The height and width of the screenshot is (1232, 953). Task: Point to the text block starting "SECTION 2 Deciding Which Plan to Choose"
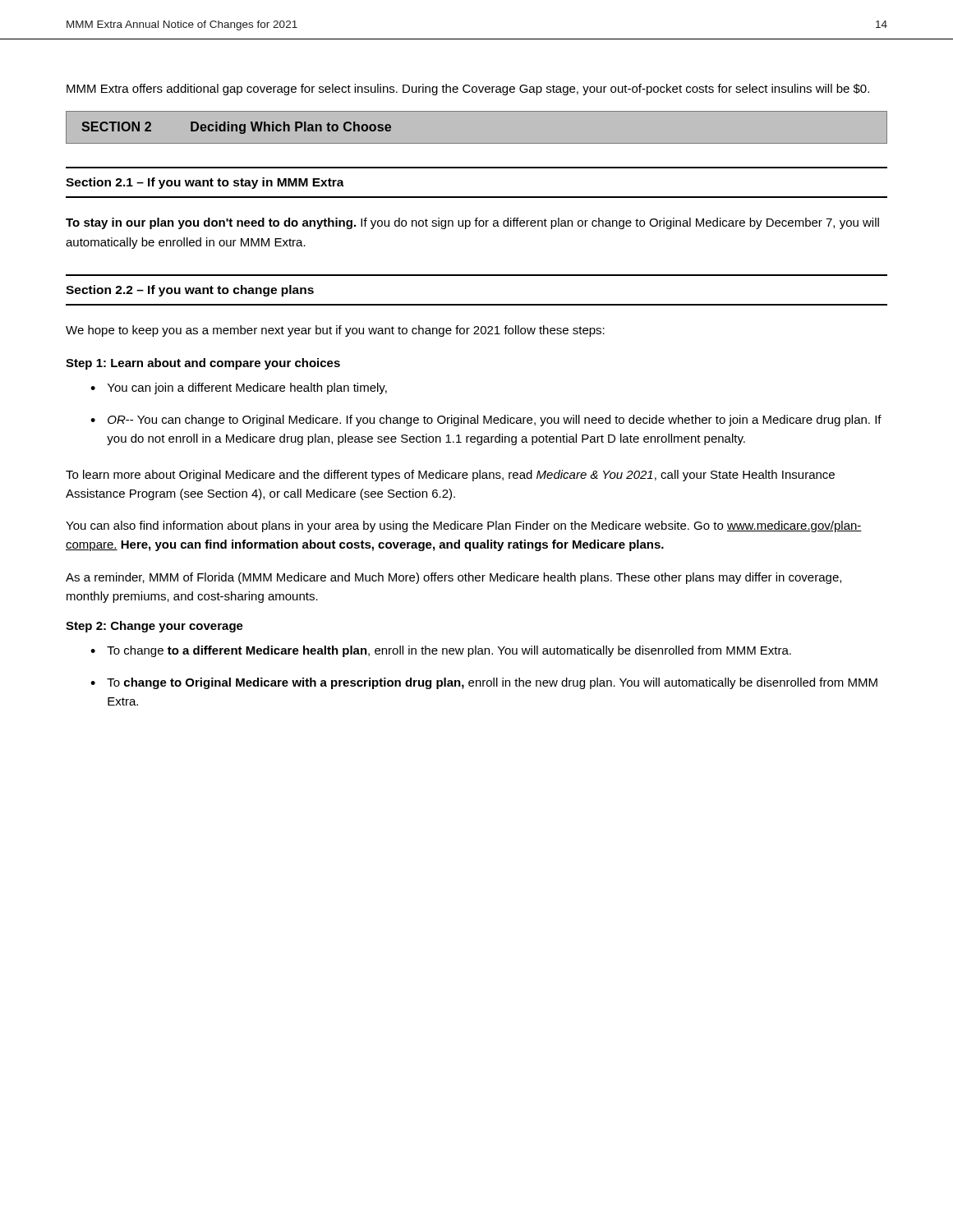[237, 128]
